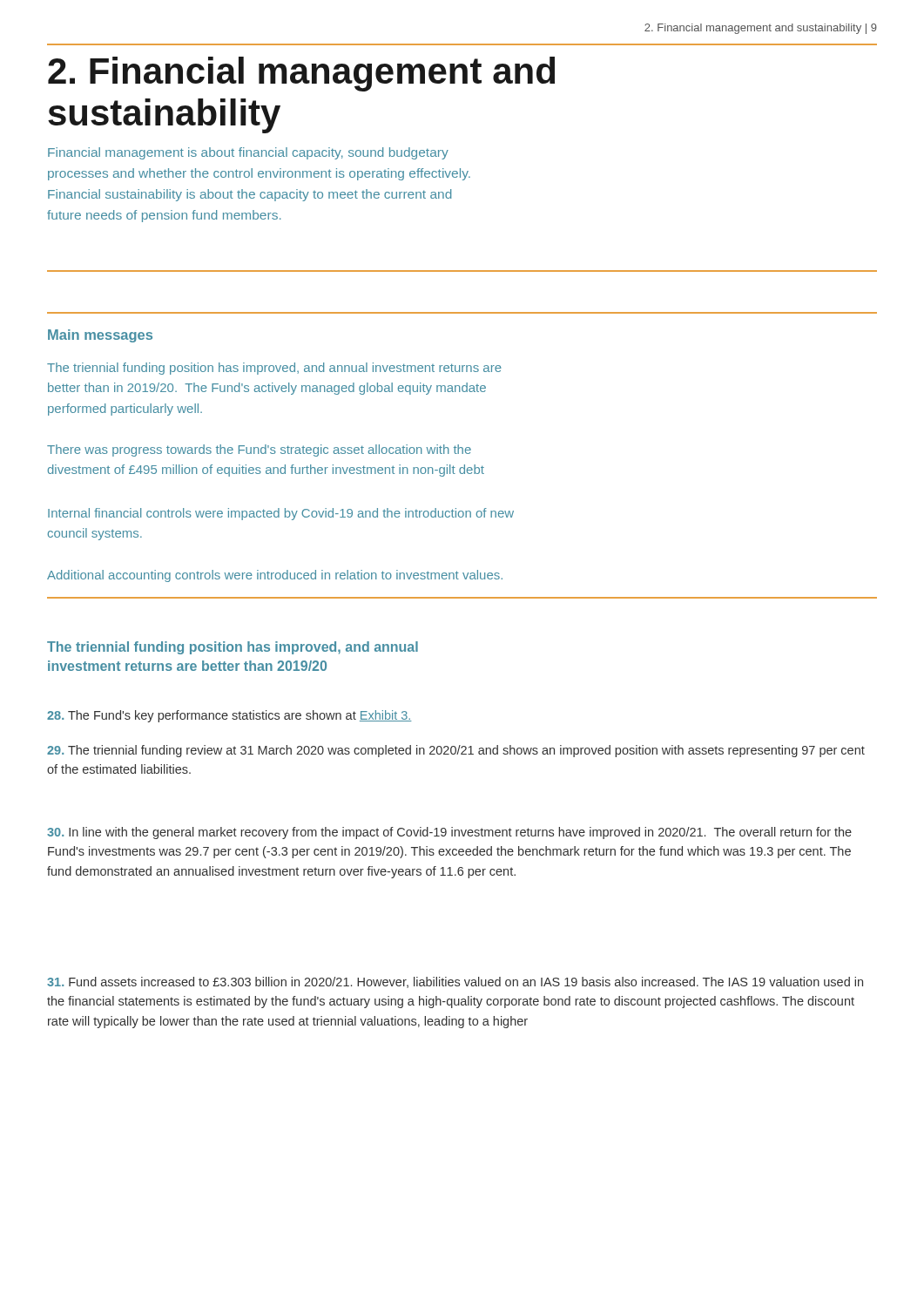Screen dimensions: 1307x924
Task: Point to the passage starting "There was progress towards the Fund's"
Action: tap(266, 459)
